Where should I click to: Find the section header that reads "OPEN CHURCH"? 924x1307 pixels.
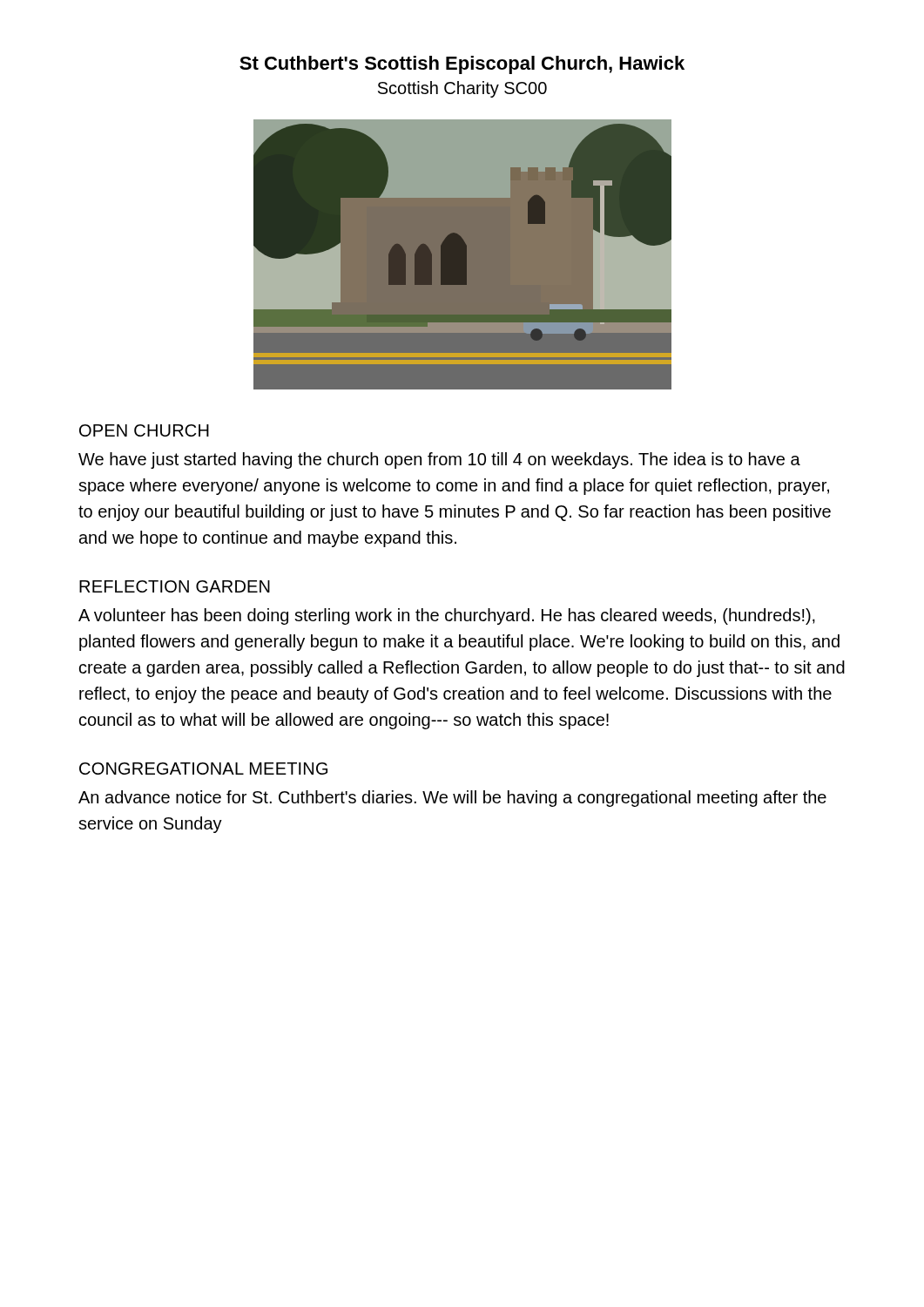(x=144, y=430)
